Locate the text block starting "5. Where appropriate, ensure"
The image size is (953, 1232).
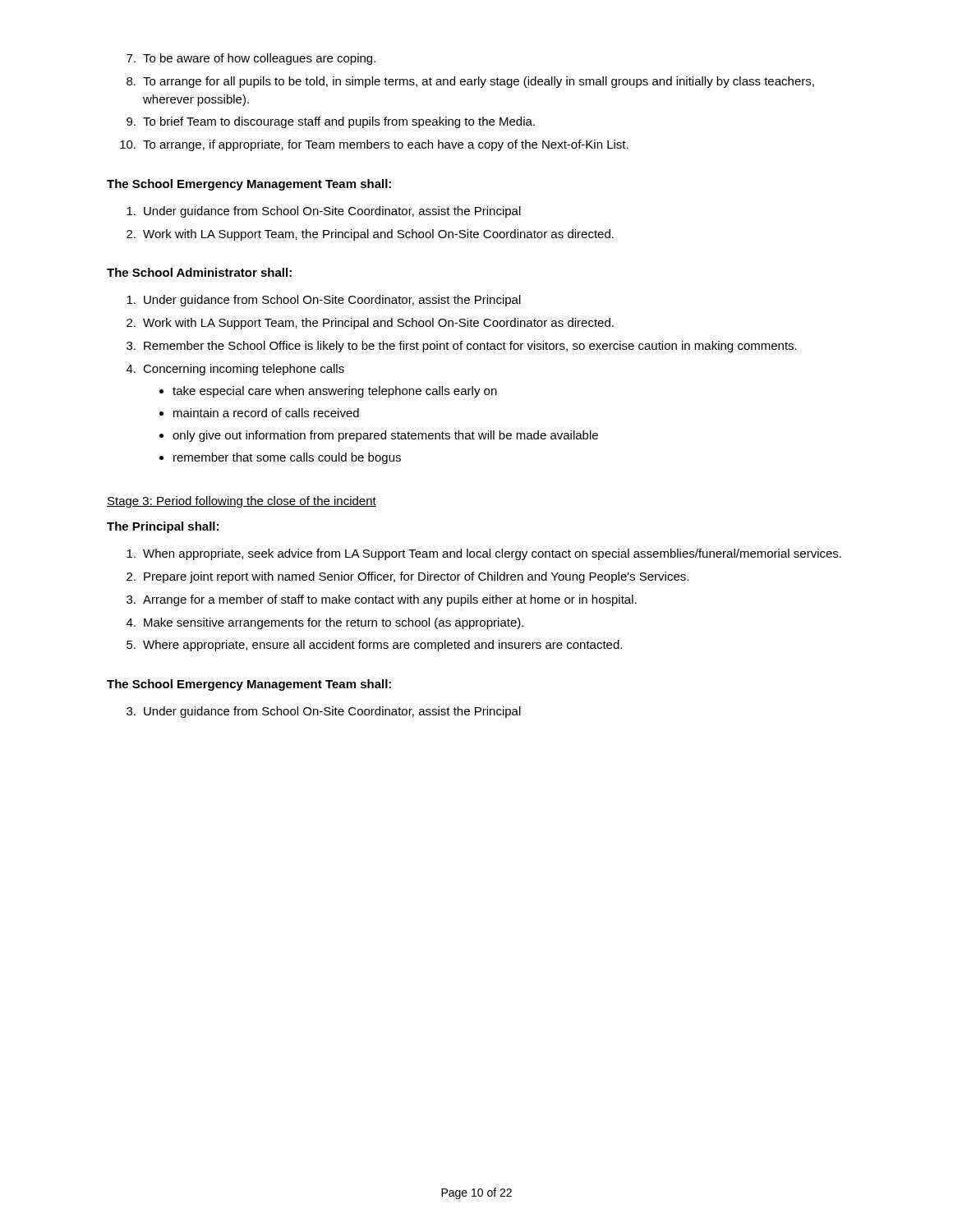(x=476, y=645)
